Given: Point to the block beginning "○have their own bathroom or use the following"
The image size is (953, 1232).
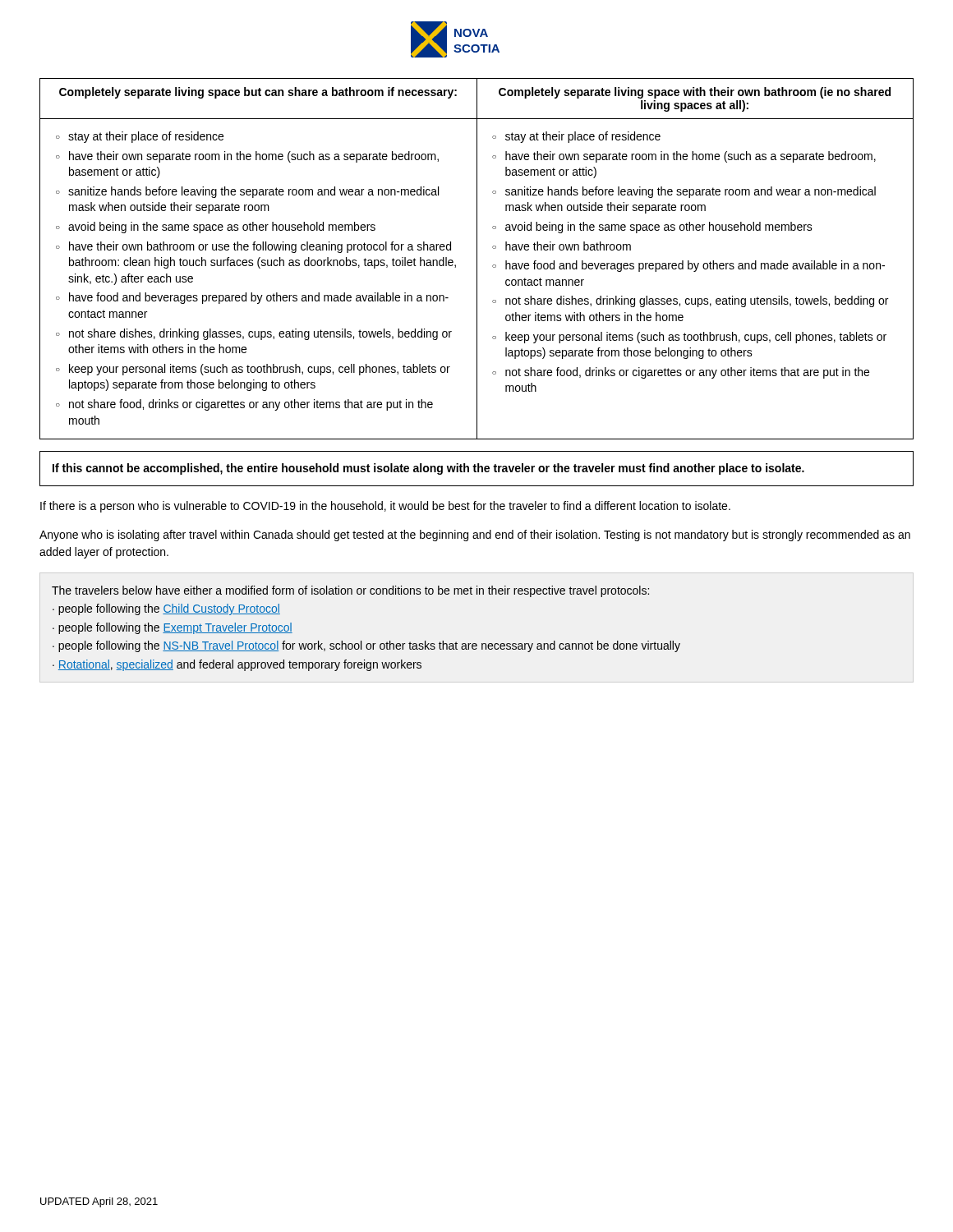Looking at the screenshot, I should coord(258,263).
